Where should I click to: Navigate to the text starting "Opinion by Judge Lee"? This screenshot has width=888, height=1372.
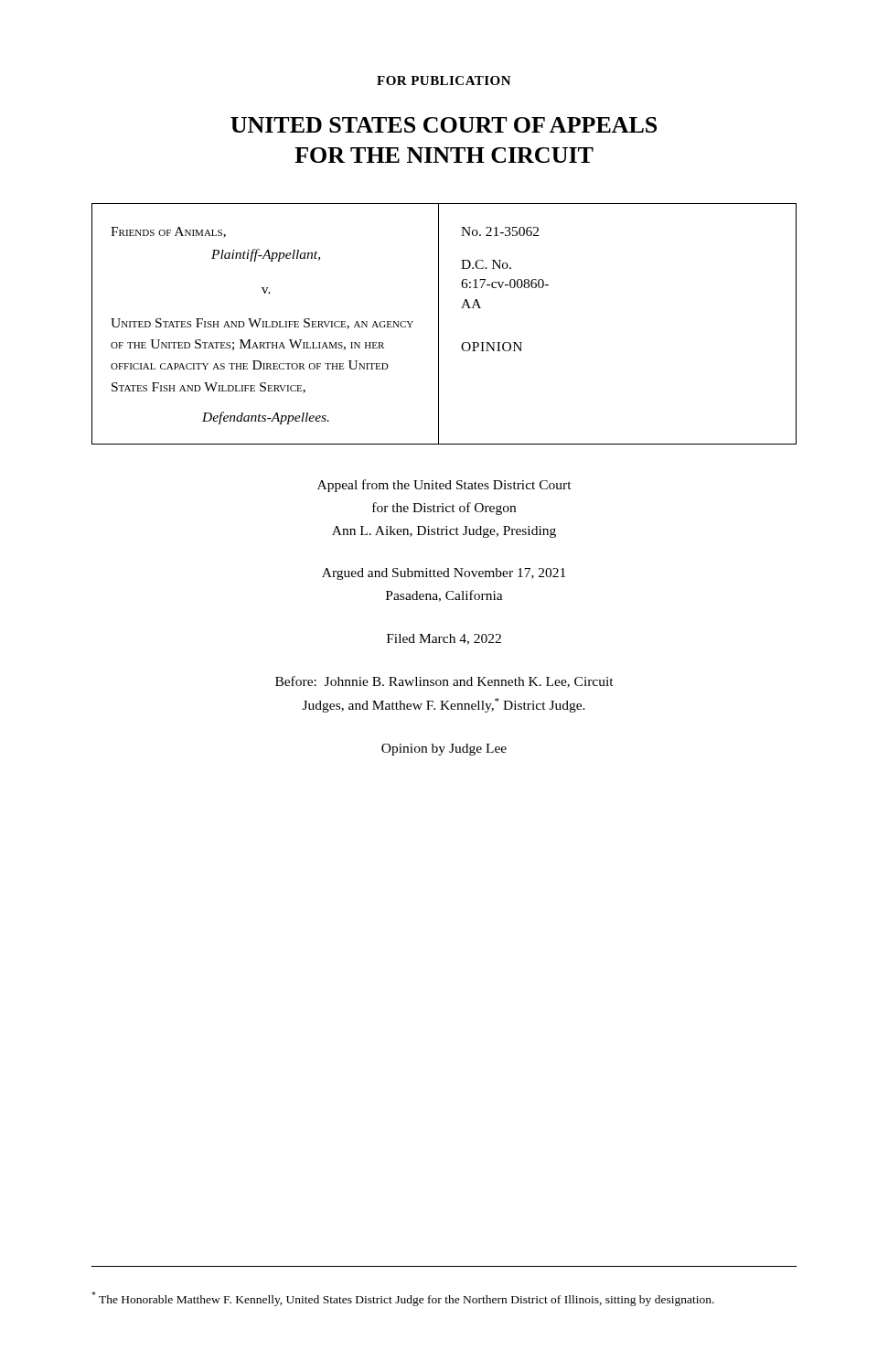(444, 747)
